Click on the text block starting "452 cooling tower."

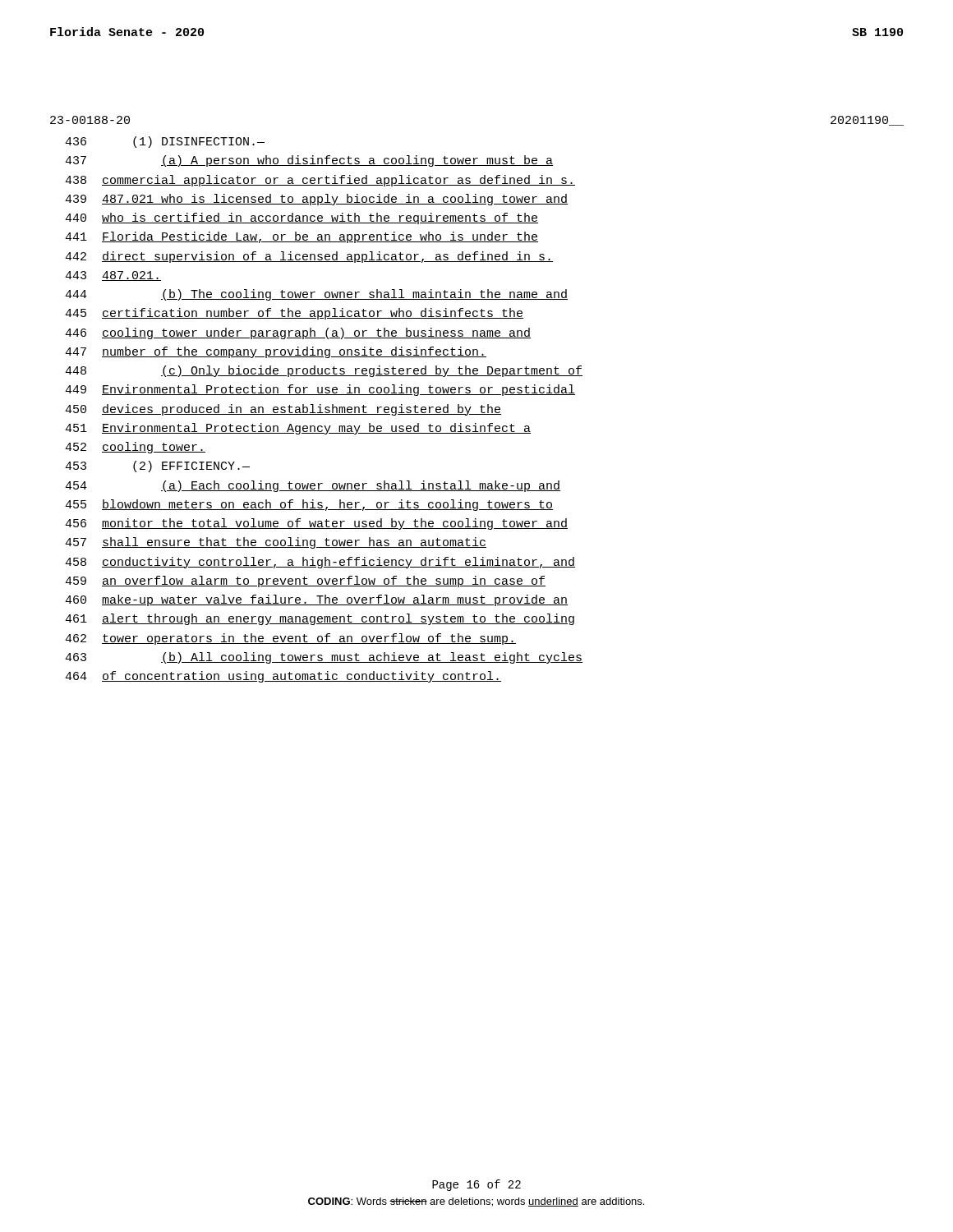point(135,448)
